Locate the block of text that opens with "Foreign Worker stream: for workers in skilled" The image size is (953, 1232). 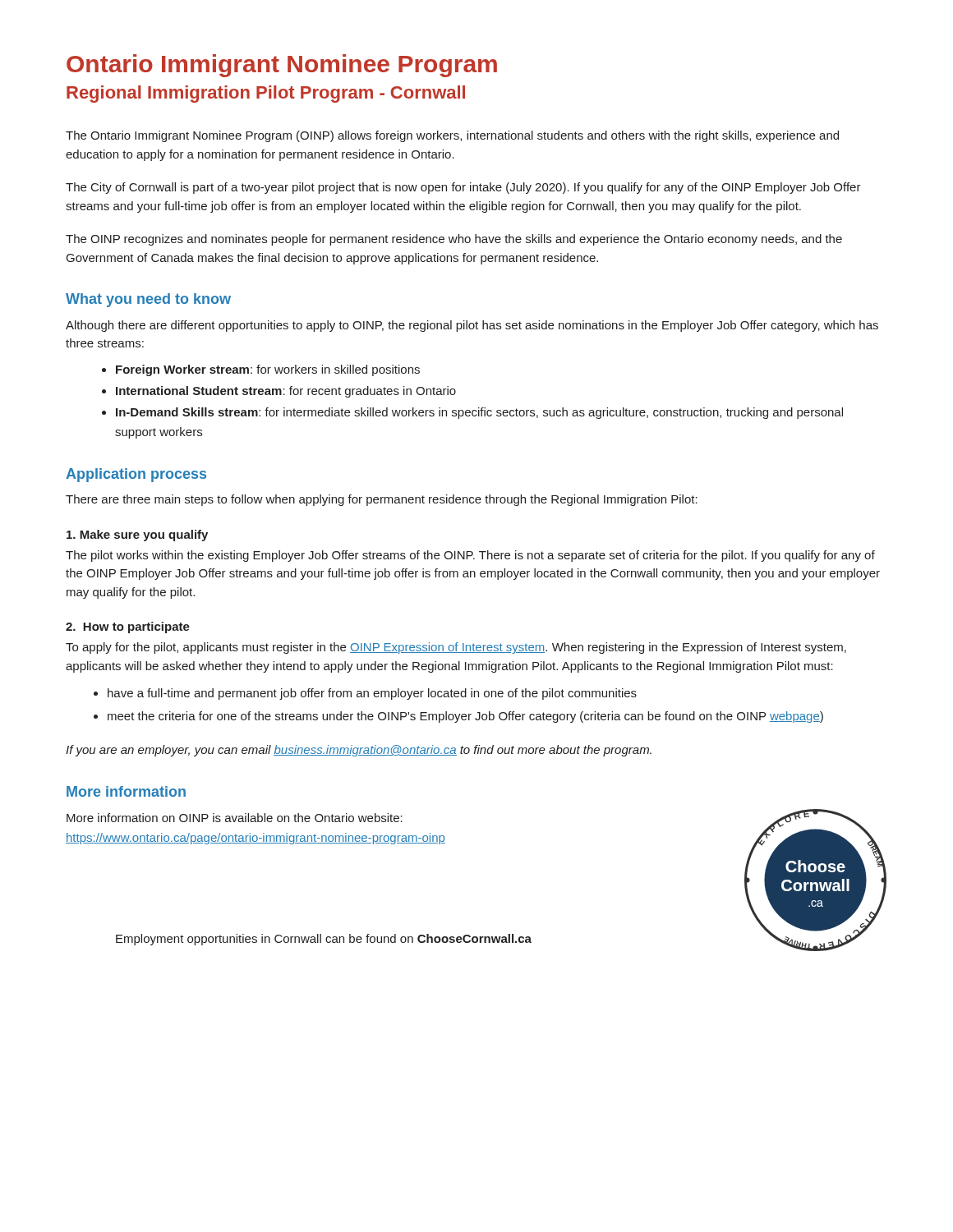coord(268,369)
